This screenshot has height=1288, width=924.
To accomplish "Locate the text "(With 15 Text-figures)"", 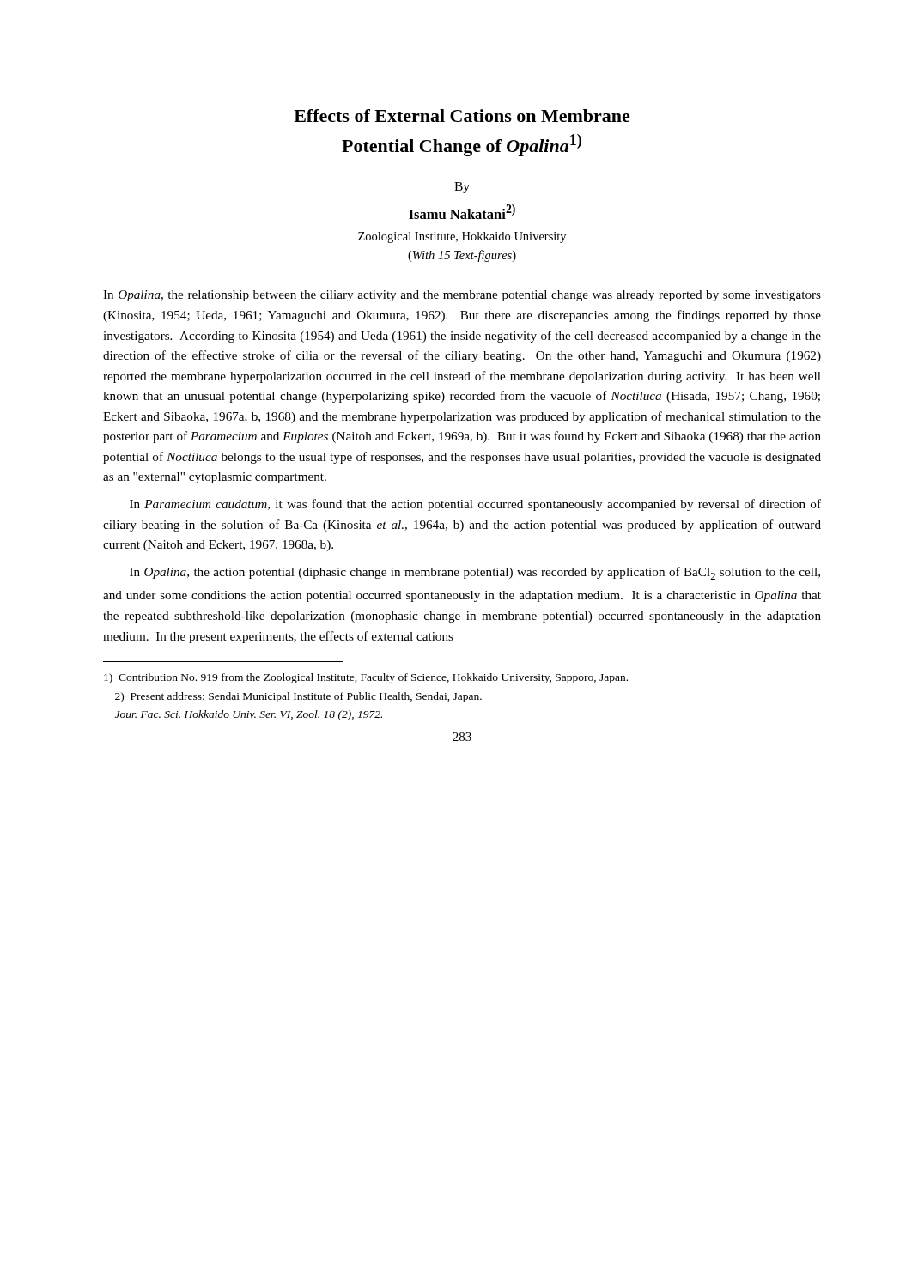I will [x=462, y=255].
